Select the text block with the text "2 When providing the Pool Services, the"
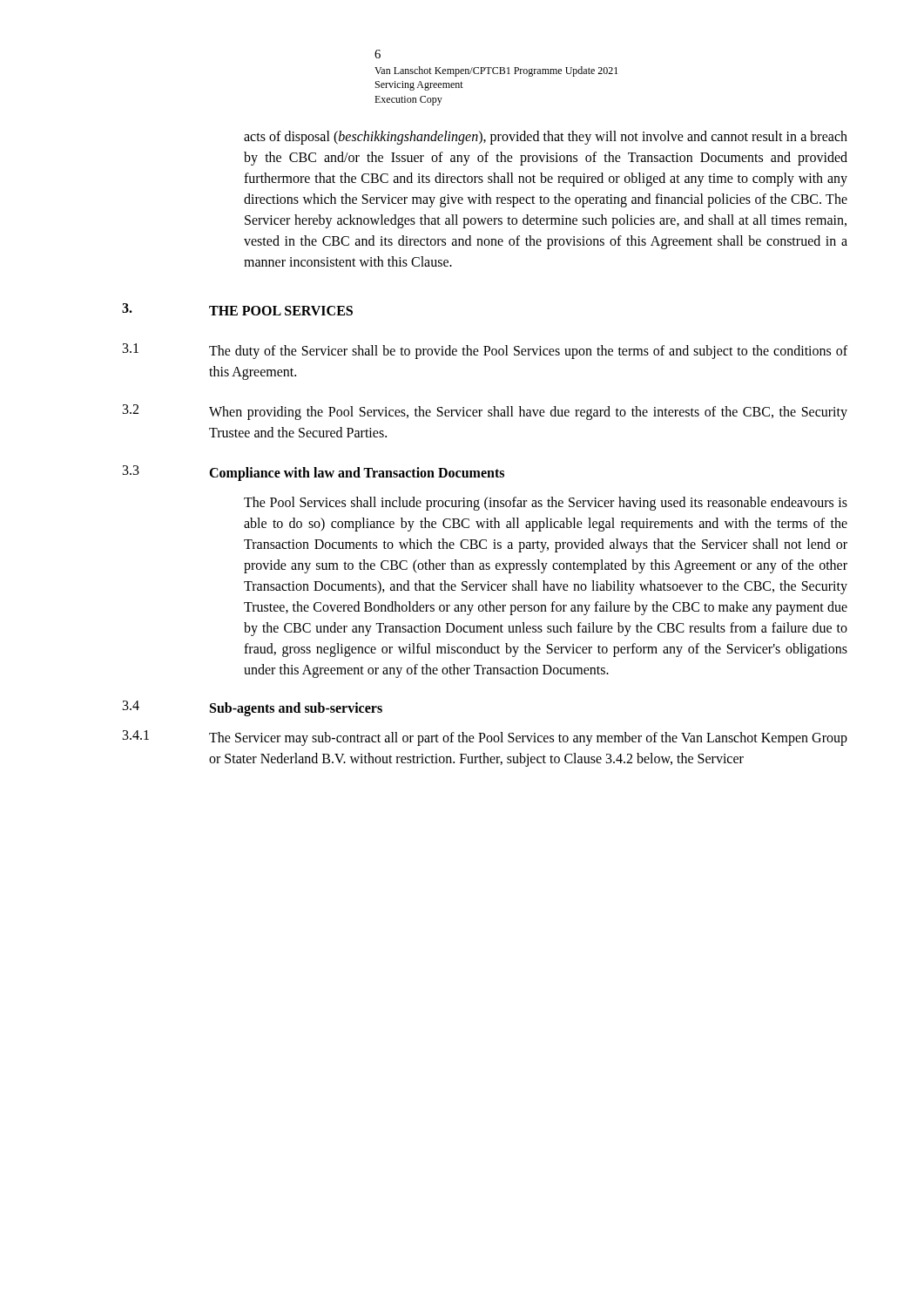This screenshot has width=924, height=1307. click(485, 423)
